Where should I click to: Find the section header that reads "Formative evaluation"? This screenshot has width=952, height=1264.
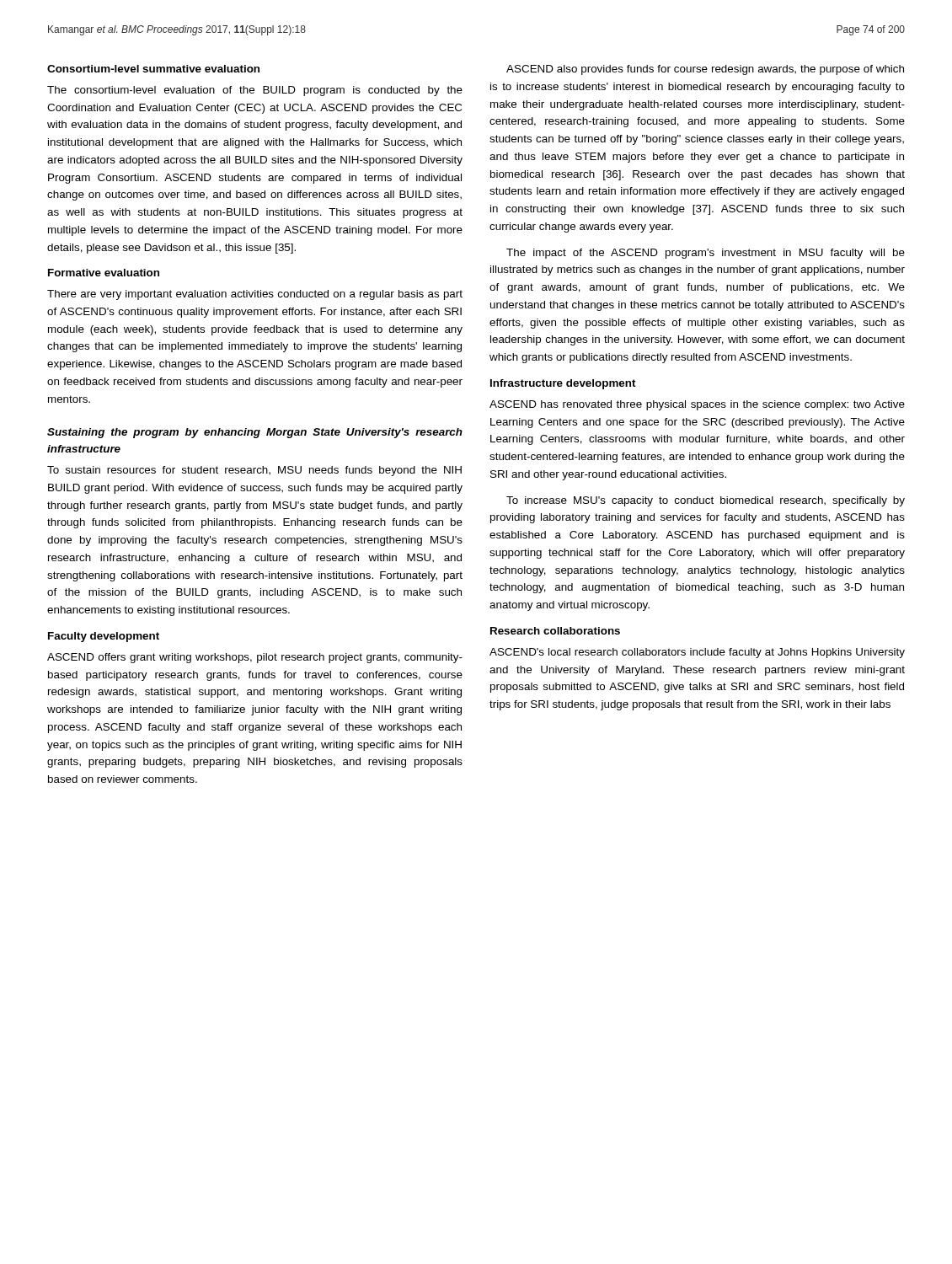coord(104,273)
